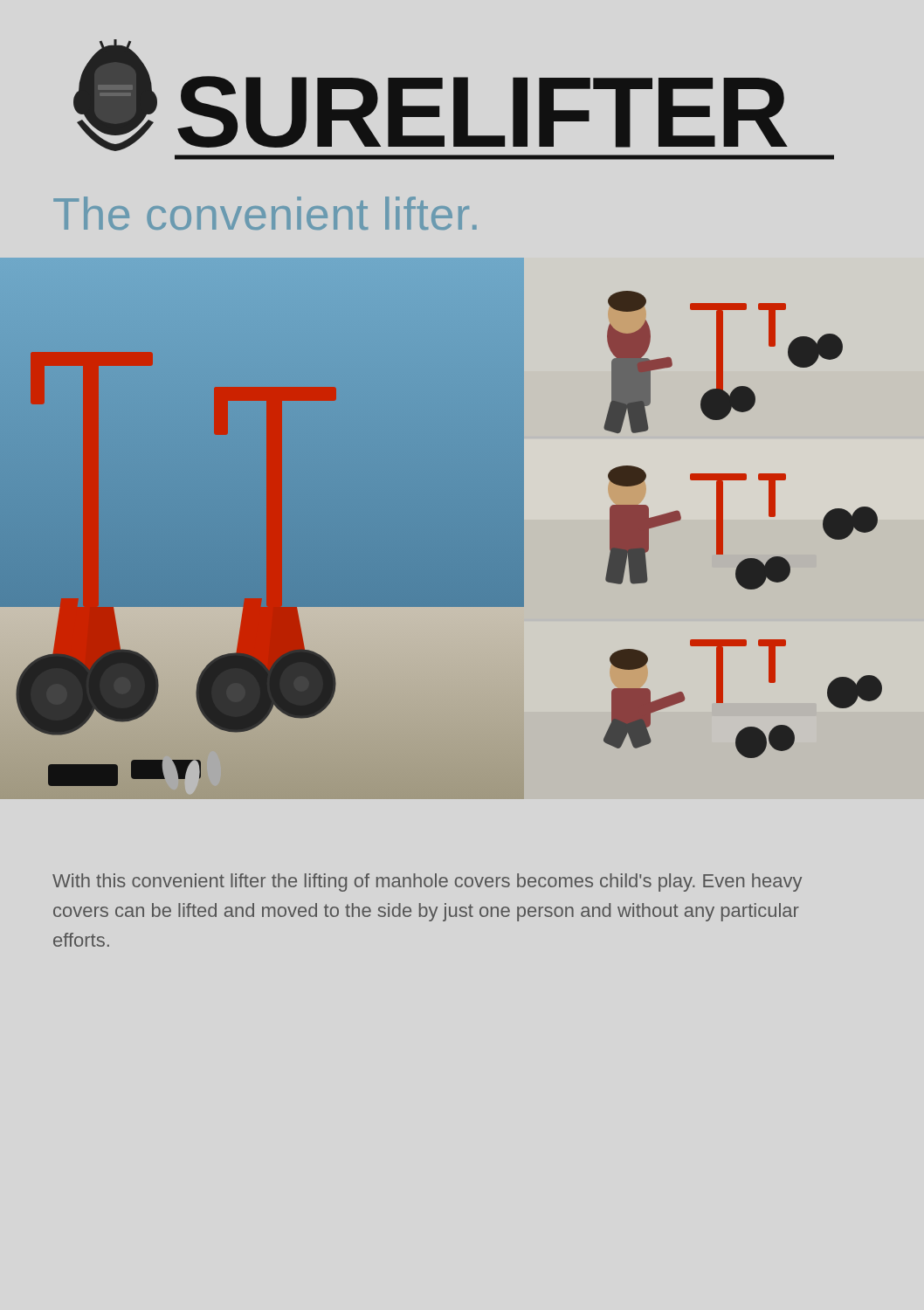Select the photo

pyautogui.click(x=462, y=528)
